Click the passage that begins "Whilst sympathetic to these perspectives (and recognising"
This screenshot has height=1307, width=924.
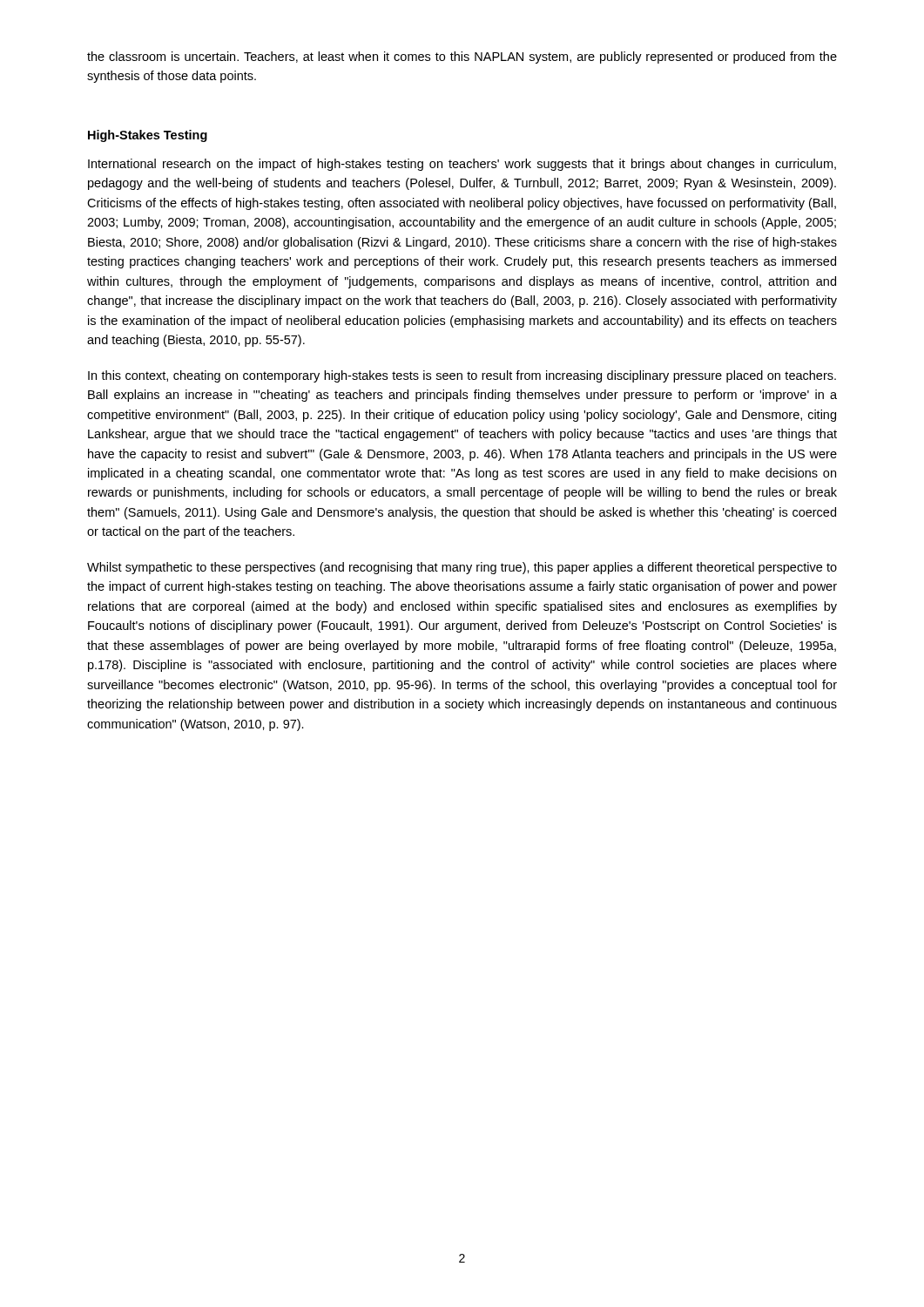pyautogui.click(x=462, y=645)
